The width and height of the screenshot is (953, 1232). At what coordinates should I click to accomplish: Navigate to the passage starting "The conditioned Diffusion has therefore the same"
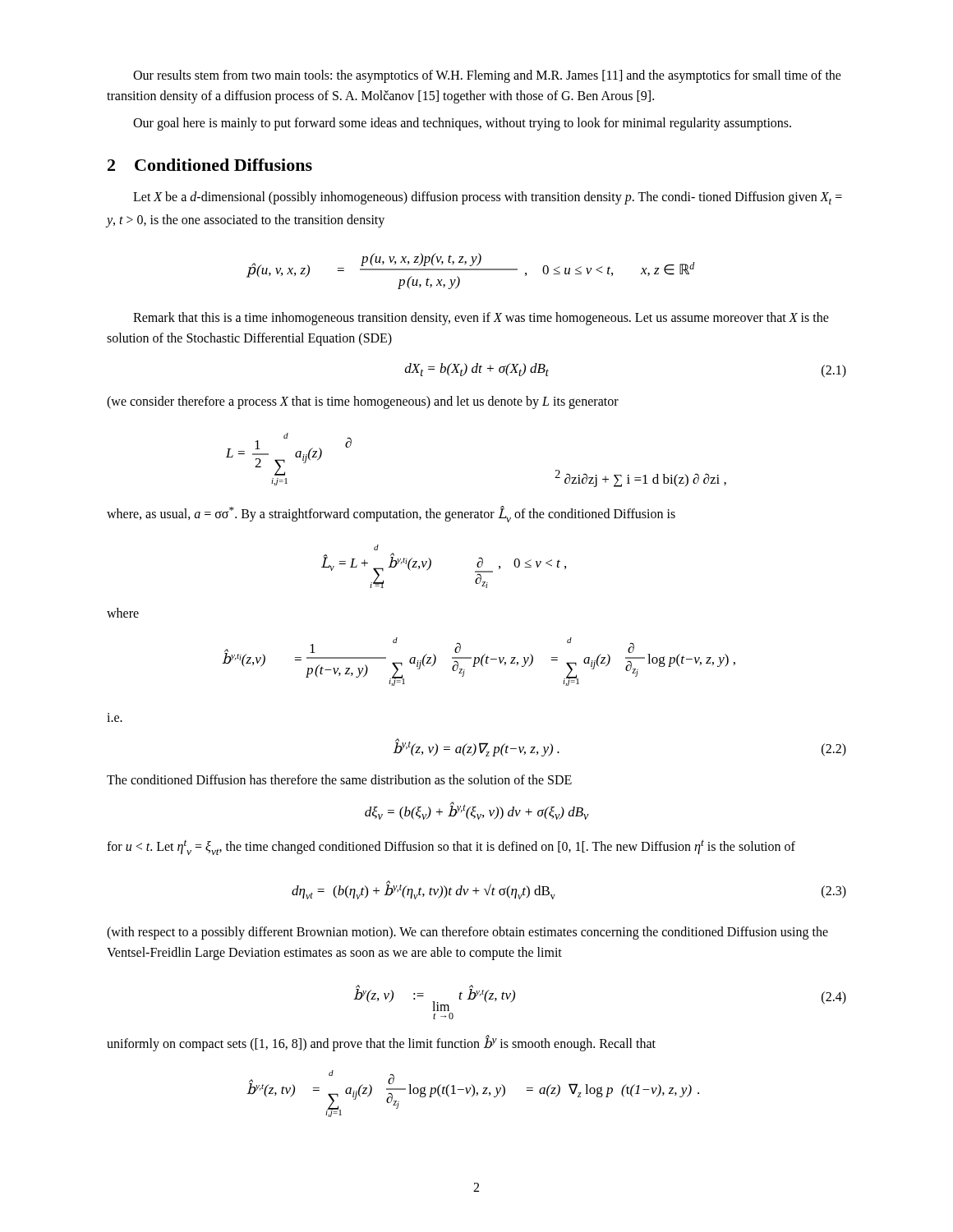click(x=339, y=780)
